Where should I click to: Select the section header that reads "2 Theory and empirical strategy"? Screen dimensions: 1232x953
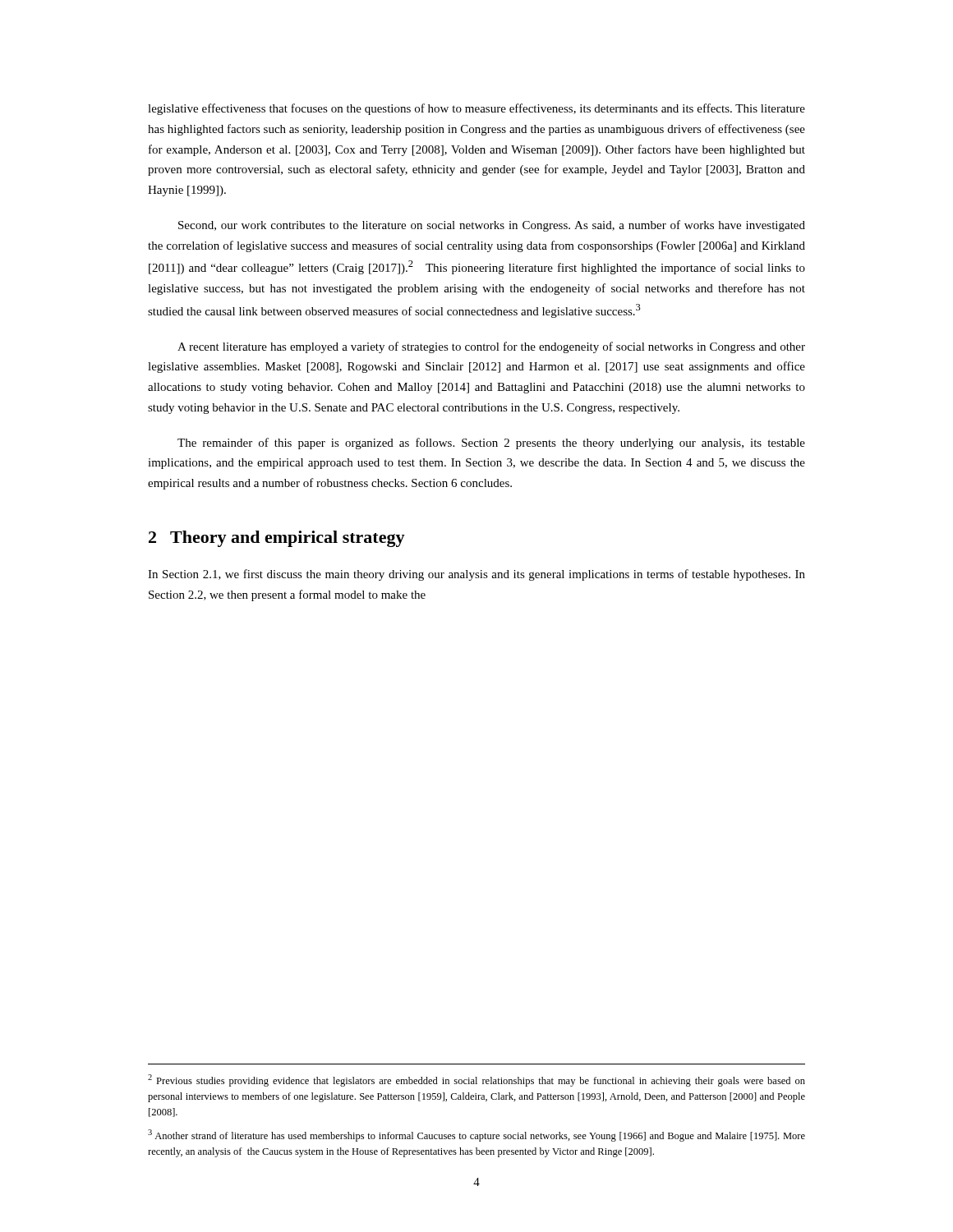pos(276,537)
